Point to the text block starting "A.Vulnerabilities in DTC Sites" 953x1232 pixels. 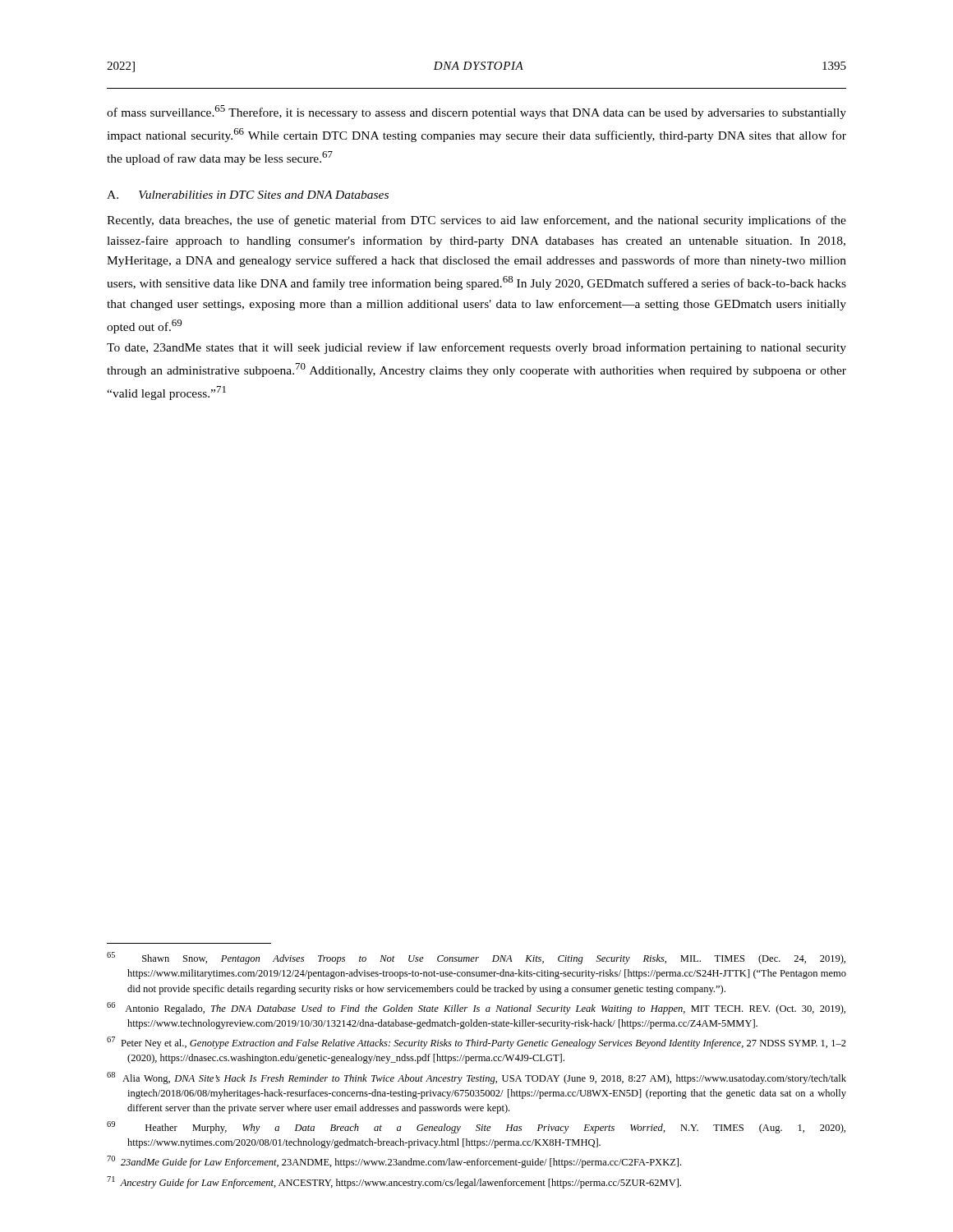pyautogui.click(x=248, y=194)
